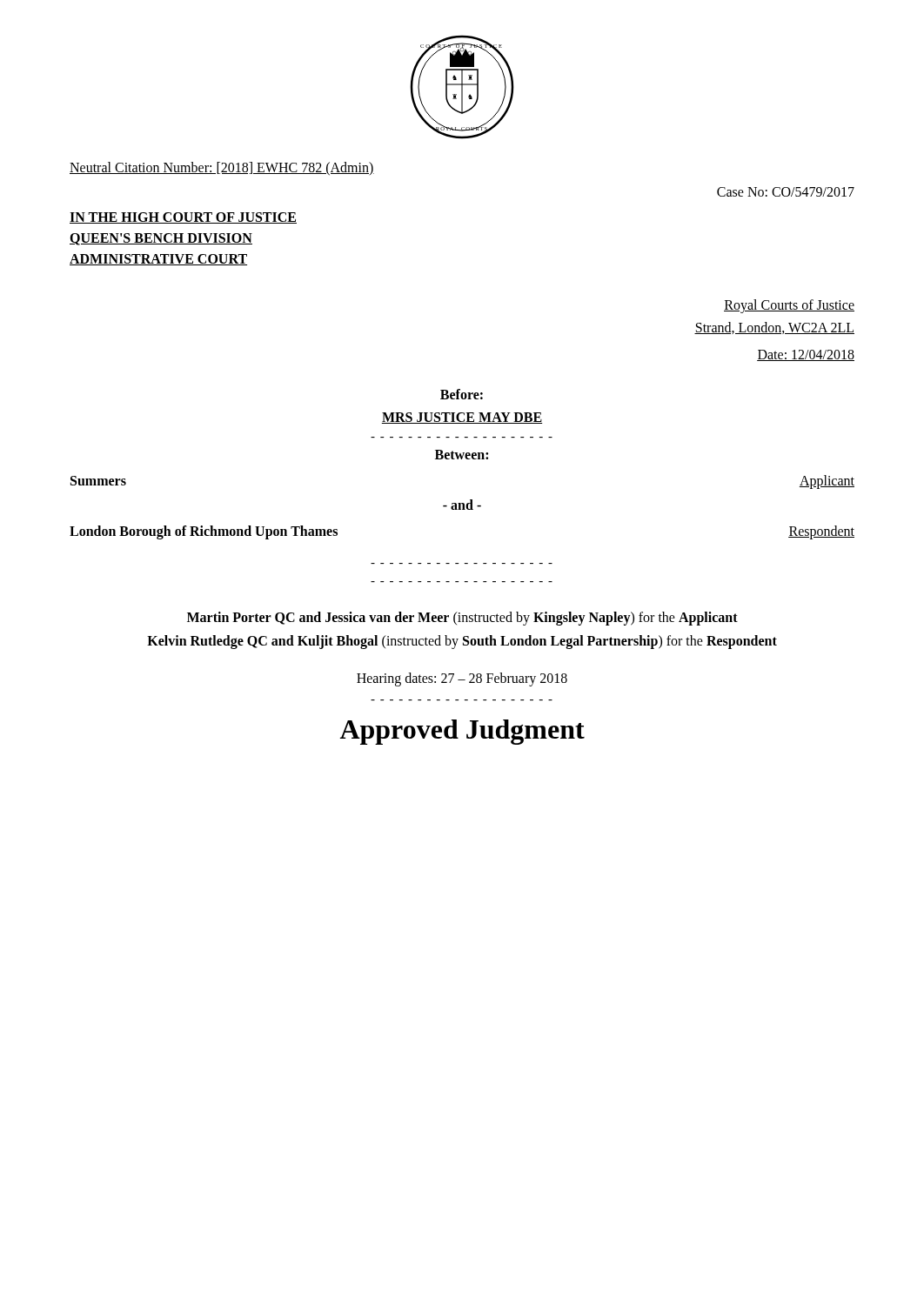924x1305 pixels.
Task: Click on the passage starting "Martin Porter QC and Jessica"
Action: (462, 629)
